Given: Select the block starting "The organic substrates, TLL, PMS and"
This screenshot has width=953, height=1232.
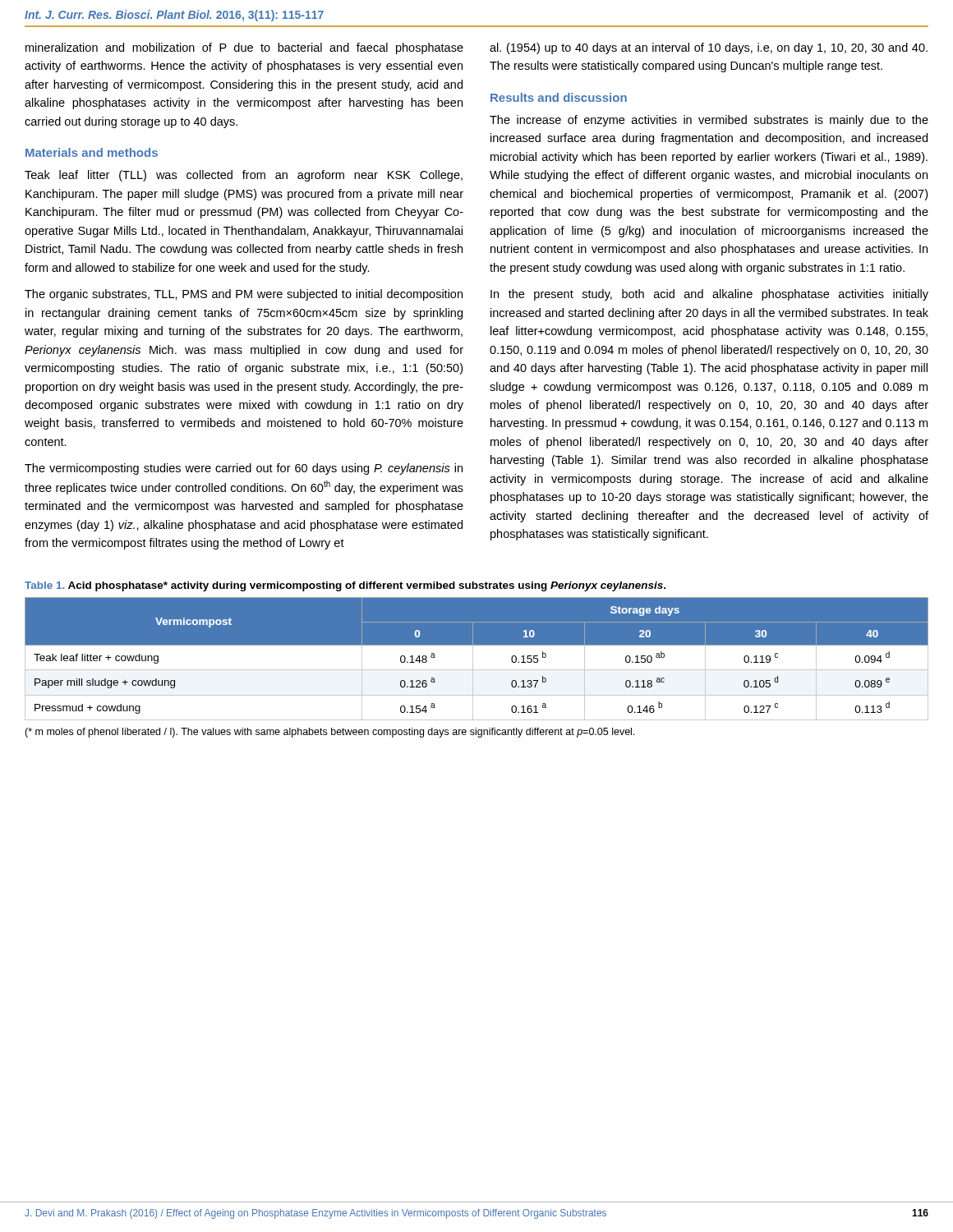Looking at the screenshot, I should pyautogui.click(x=244, y=368).
